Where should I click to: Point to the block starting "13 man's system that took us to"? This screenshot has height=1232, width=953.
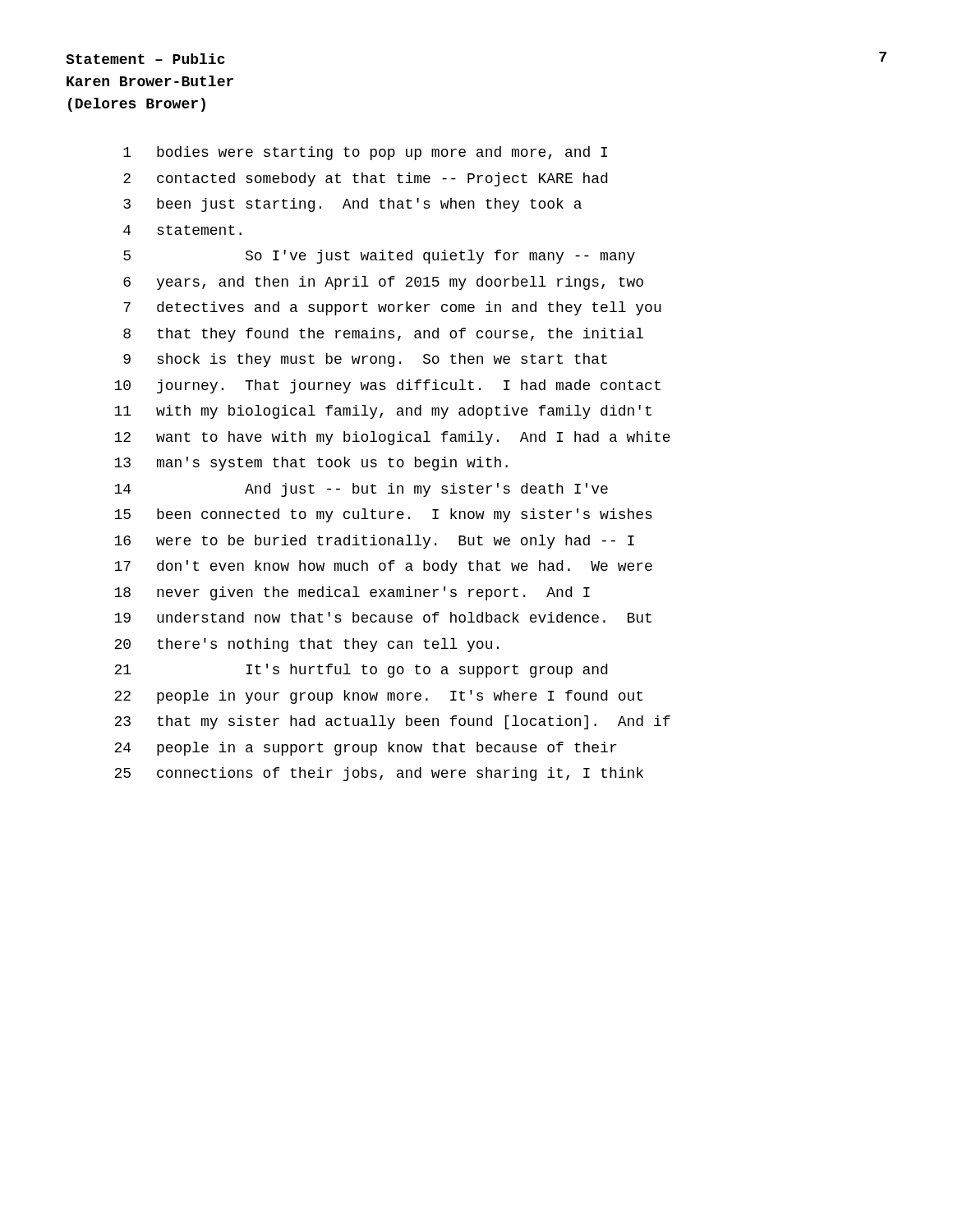[476, 464]
